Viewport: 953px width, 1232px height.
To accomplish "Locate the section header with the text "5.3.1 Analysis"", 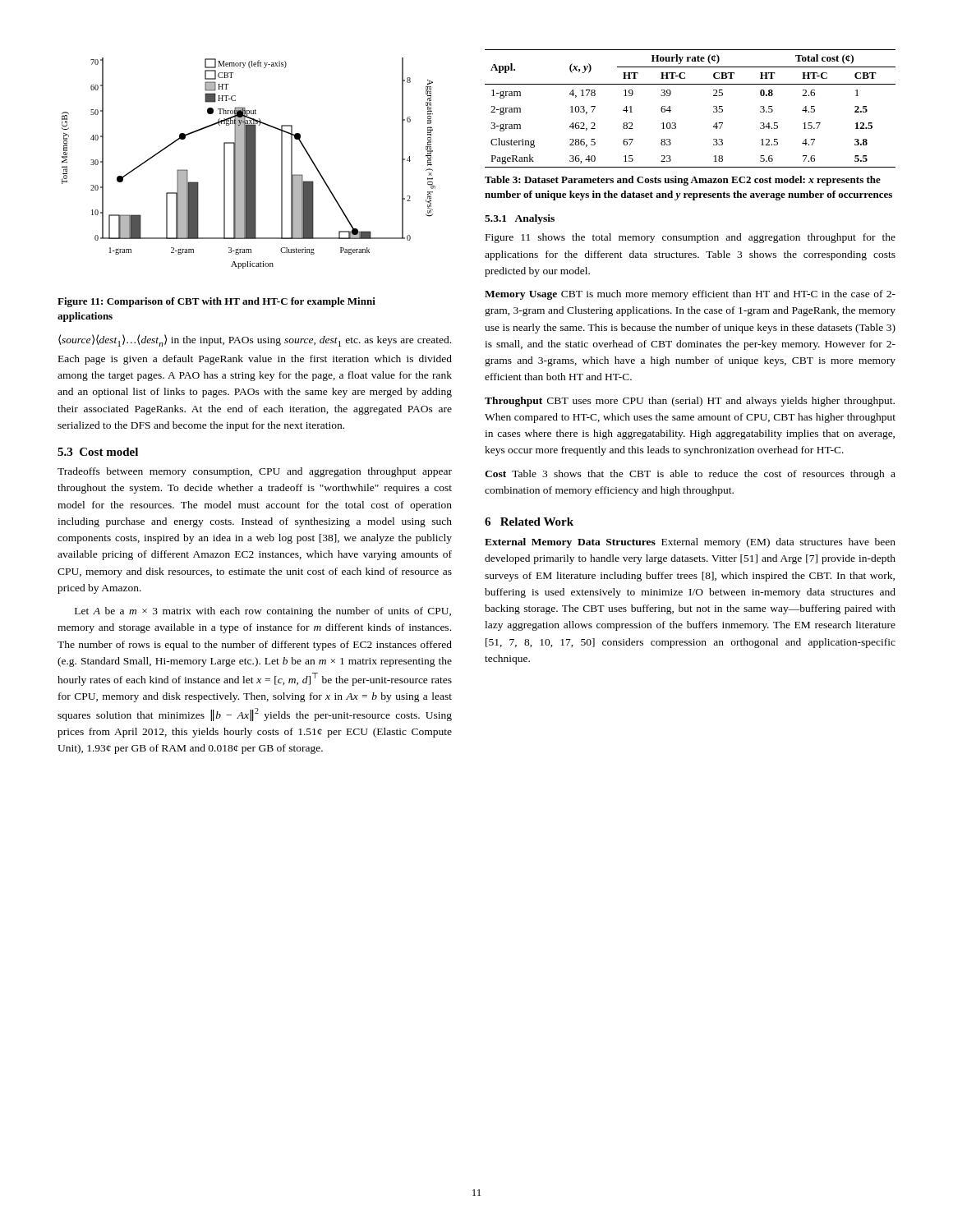I will click(520, 218).
